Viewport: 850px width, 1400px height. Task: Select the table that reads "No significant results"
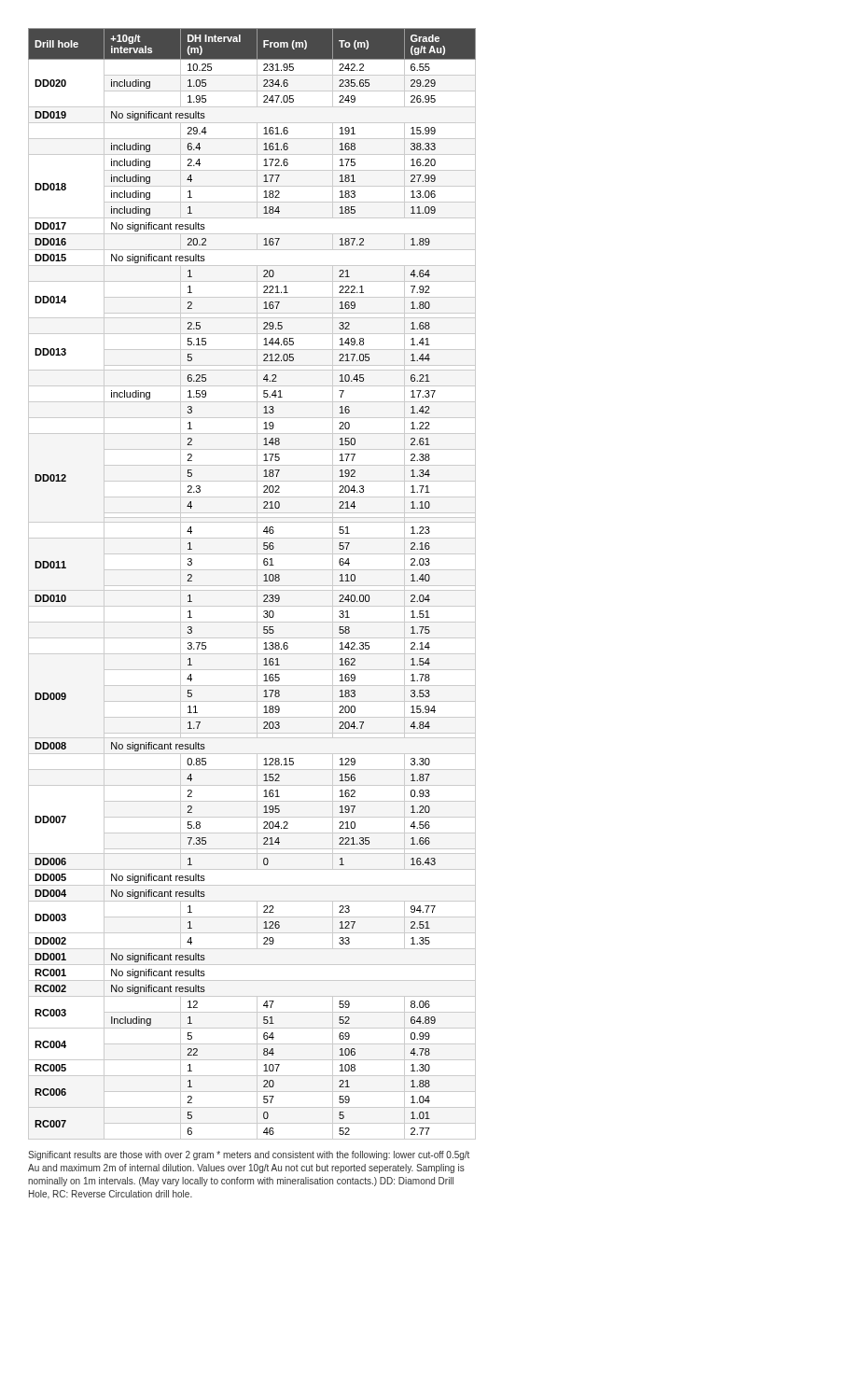click(425, 584)
